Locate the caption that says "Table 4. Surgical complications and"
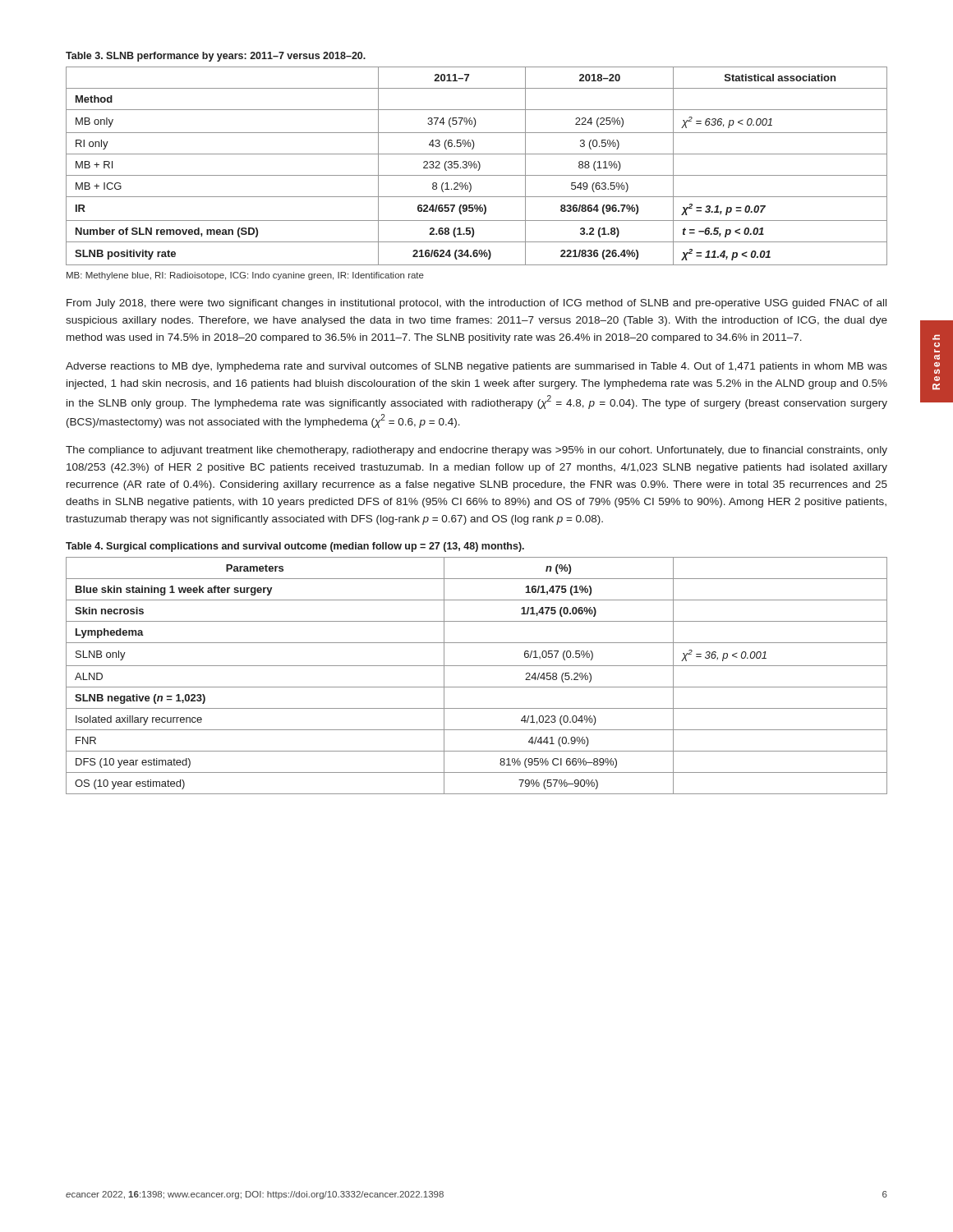This screenshot has width=953, height=1232. [x=295, y=546]
